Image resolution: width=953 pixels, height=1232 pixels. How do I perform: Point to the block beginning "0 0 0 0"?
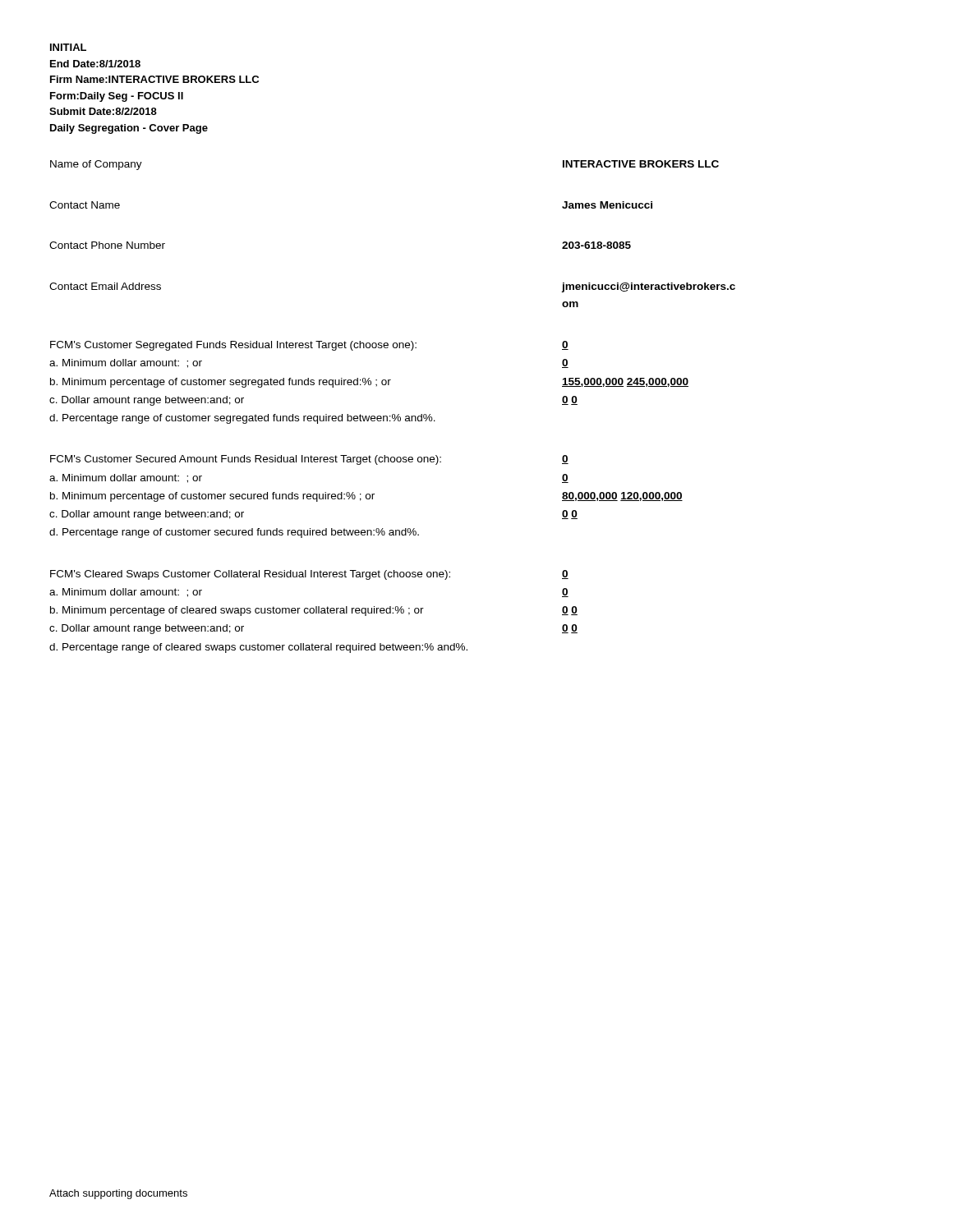(570, 601)
